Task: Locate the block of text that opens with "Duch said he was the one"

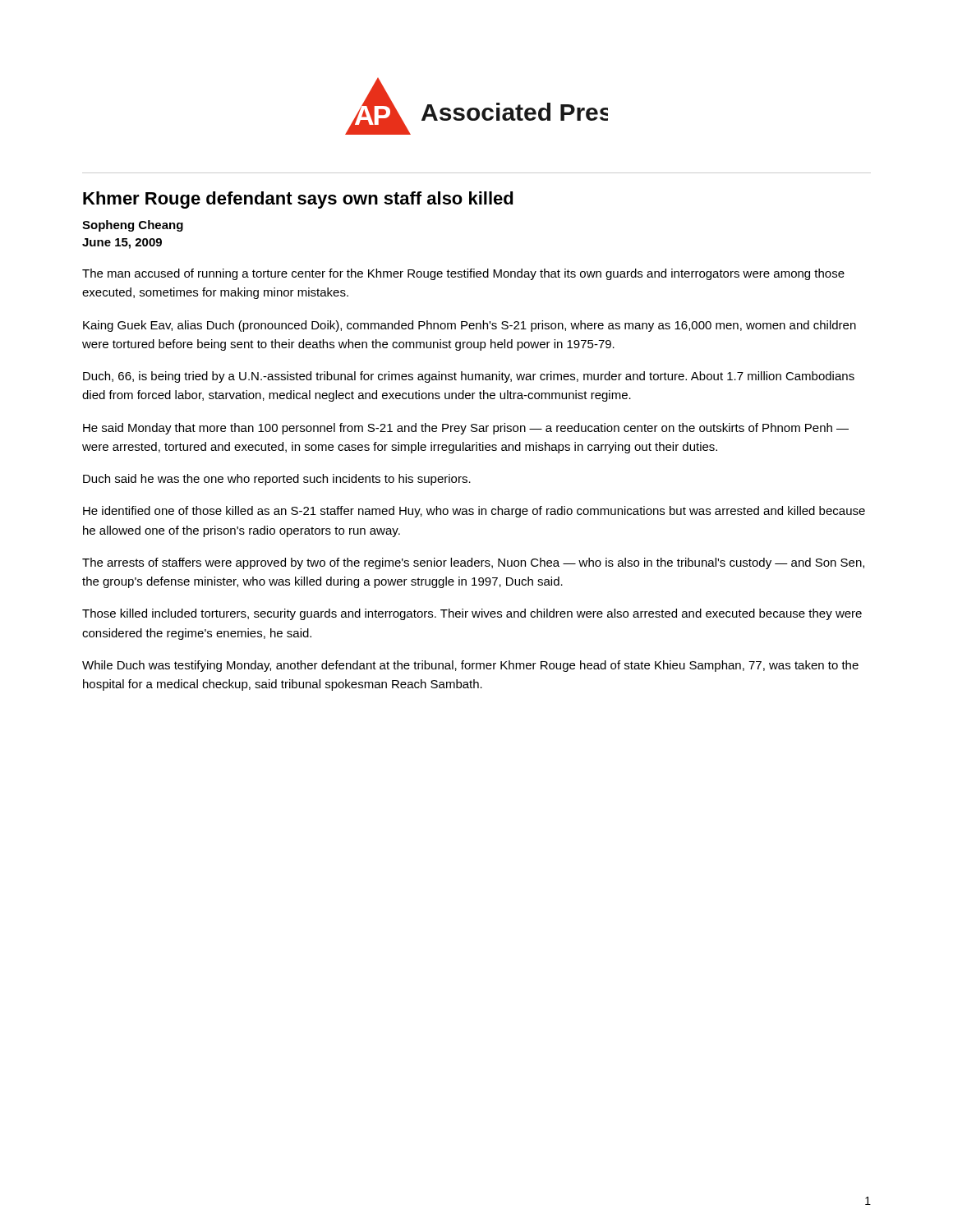Action: point(277,478)
